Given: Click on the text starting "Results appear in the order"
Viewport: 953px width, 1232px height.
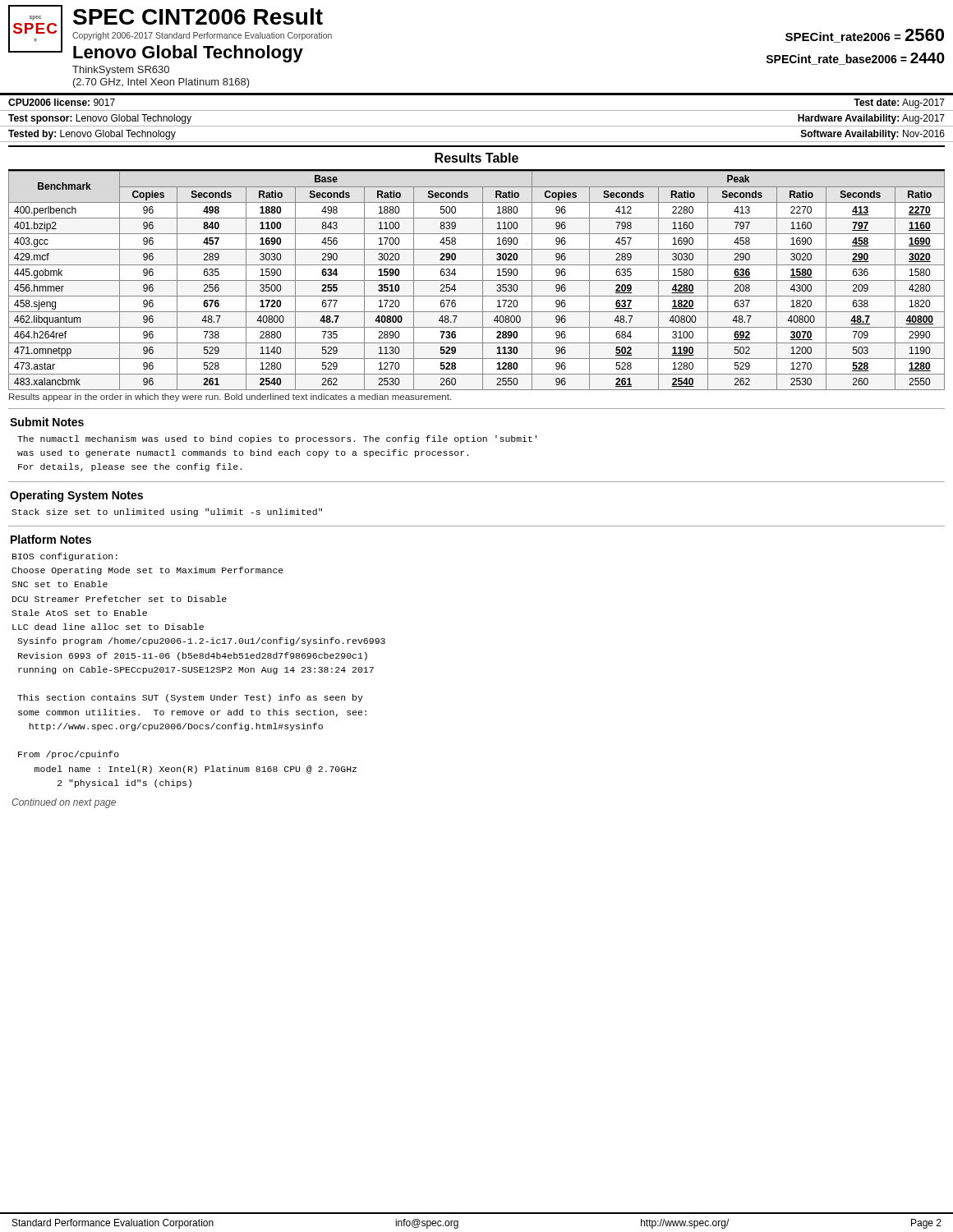Looking at the screenshot, I should 230,397.
